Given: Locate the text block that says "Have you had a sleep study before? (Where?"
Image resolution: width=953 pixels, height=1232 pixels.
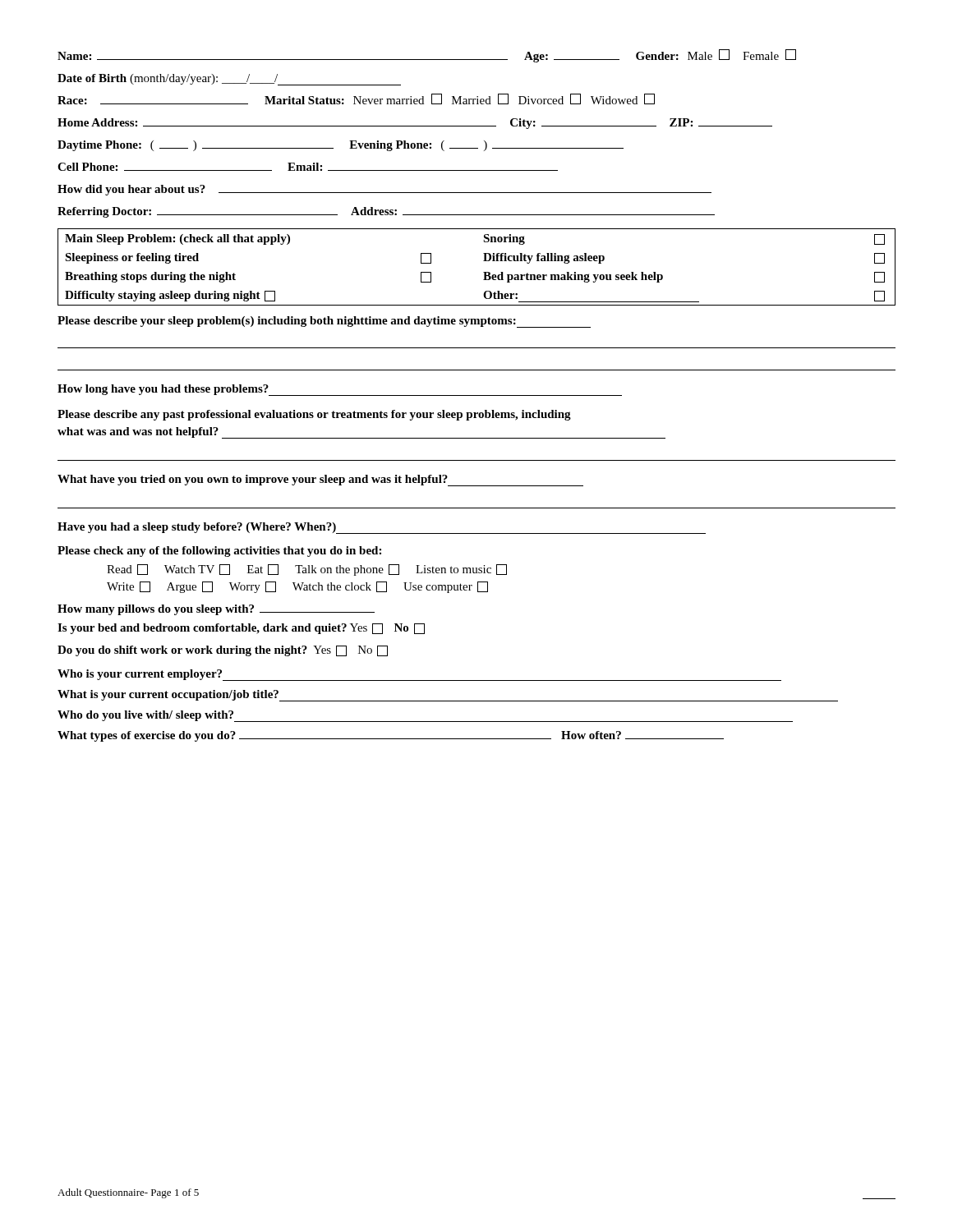Looking at the screenshot, I should [382, 527].
